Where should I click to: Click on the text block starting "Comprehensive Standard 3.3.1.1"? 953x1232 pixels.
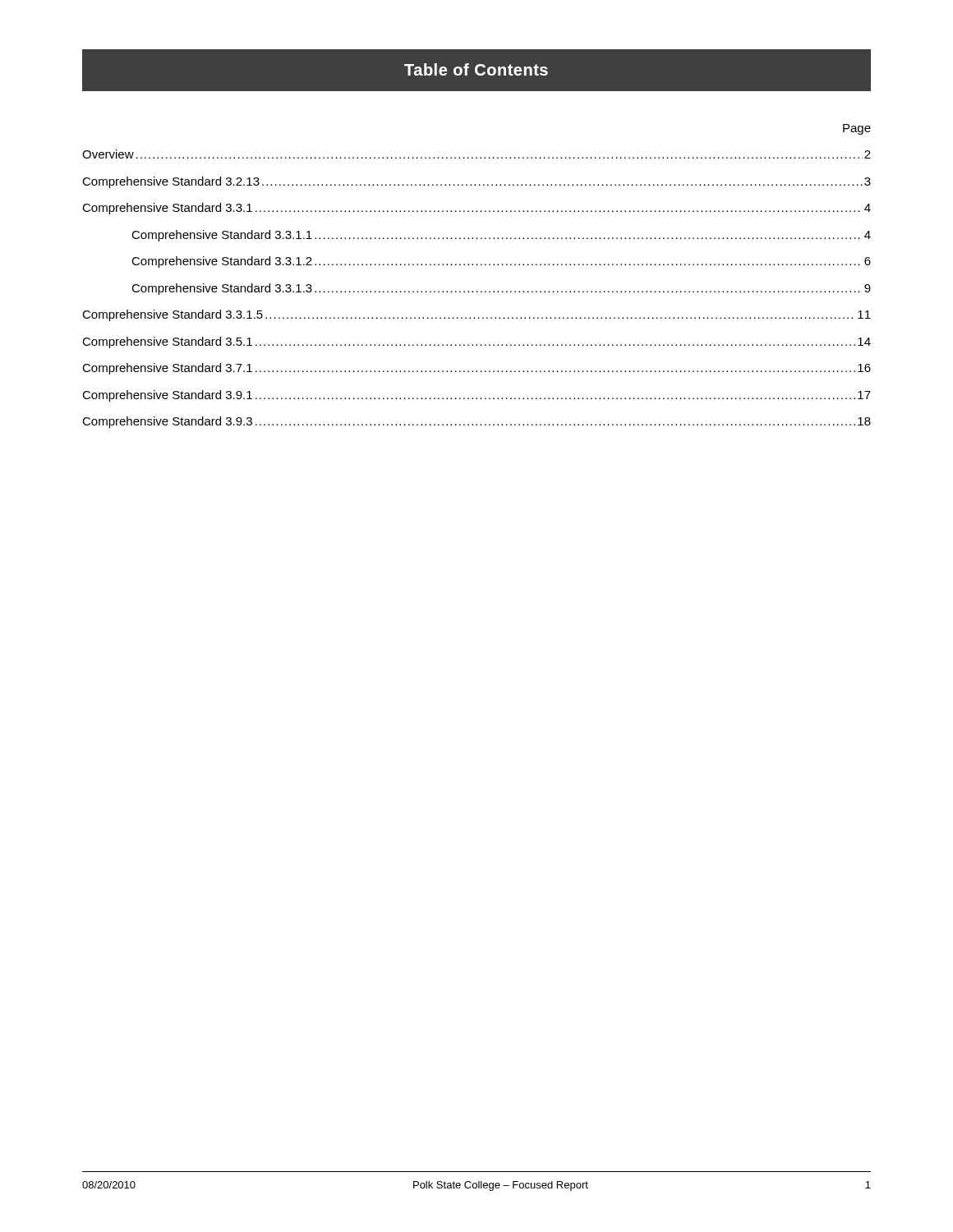tap(501, 235)
